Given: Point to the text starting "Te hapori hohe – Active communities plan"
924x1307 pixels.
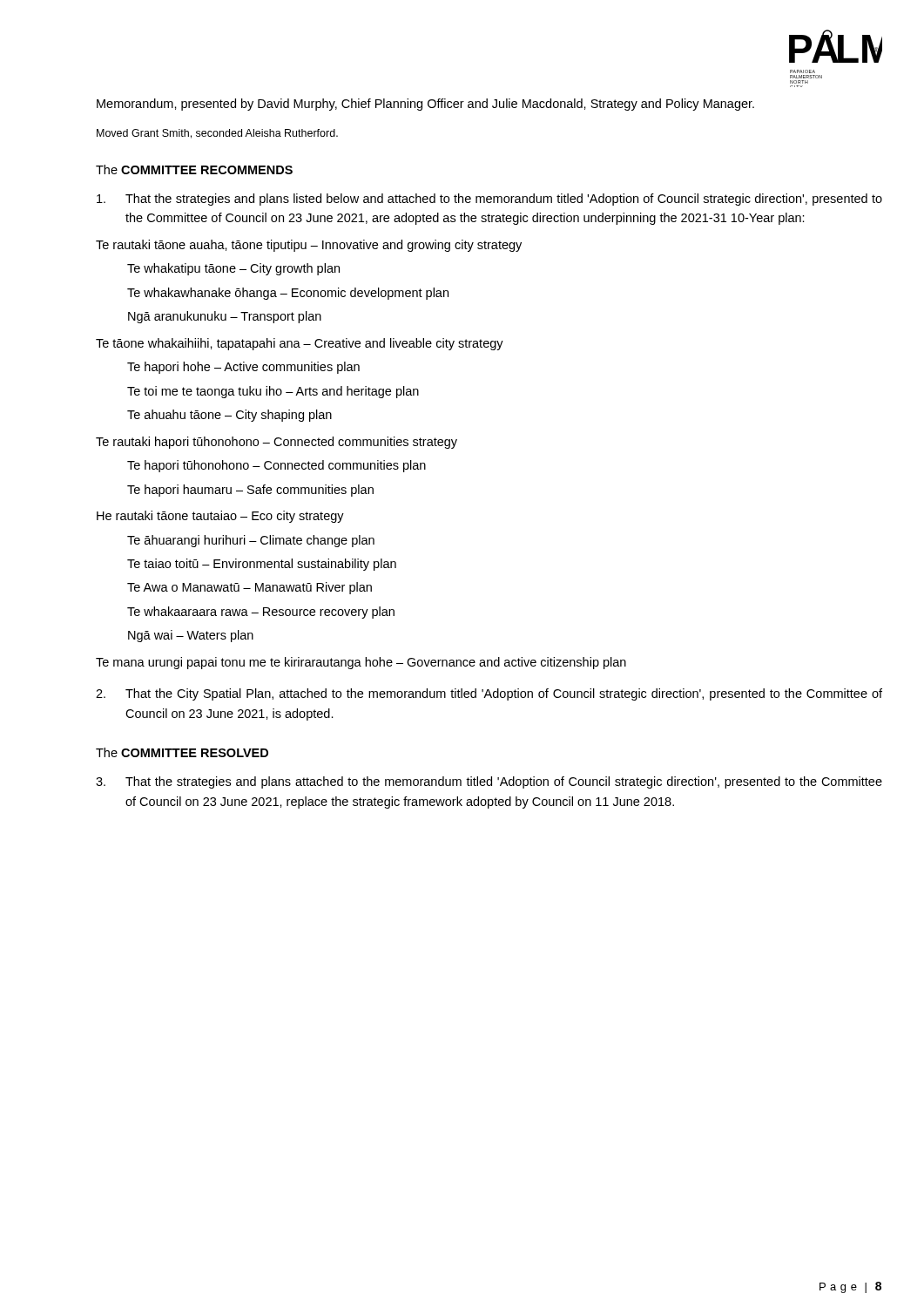Looking at the screenshot, I should point(244,367).
